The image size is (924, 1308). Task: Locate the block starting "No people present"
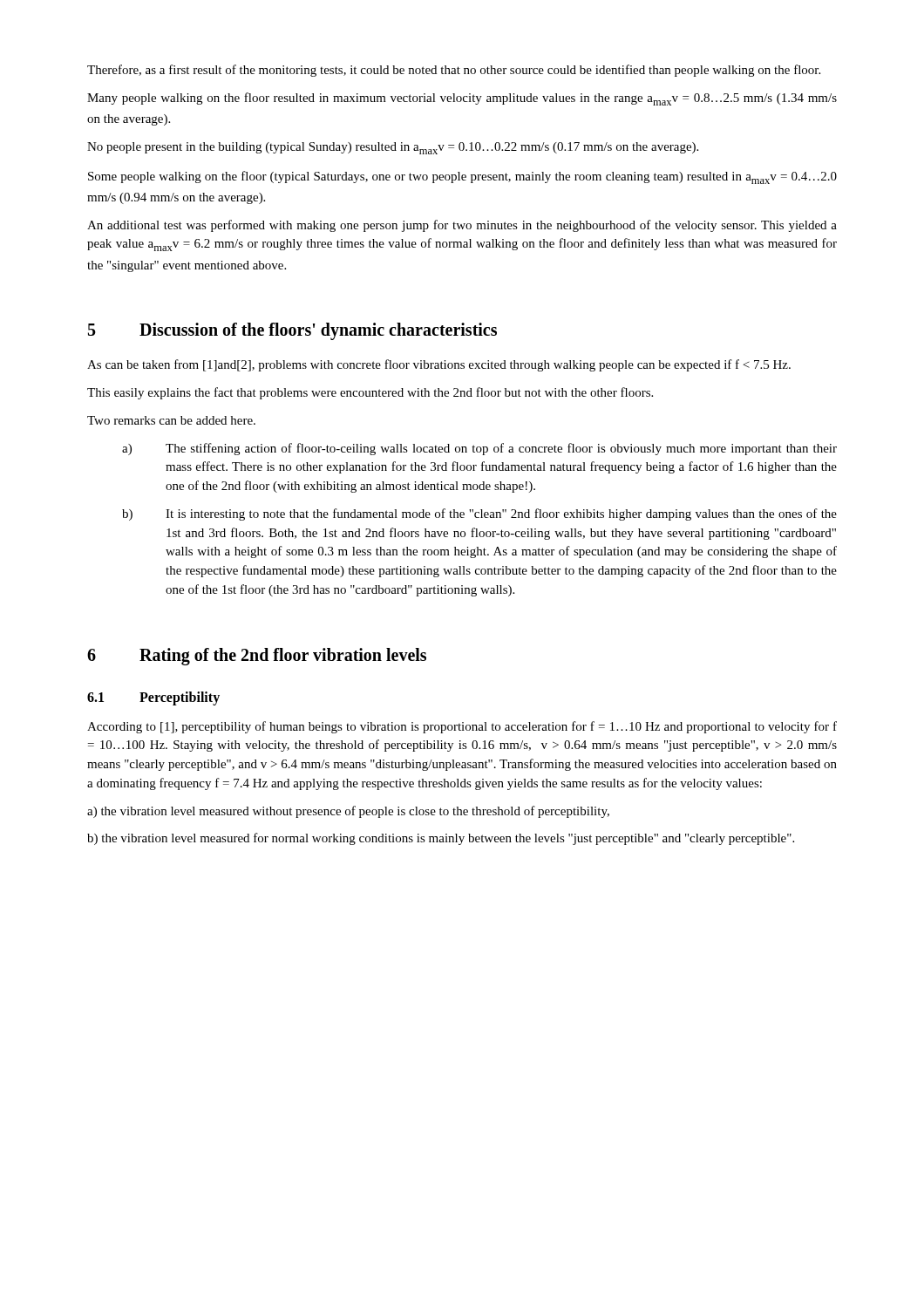click(x=462, y=148)
